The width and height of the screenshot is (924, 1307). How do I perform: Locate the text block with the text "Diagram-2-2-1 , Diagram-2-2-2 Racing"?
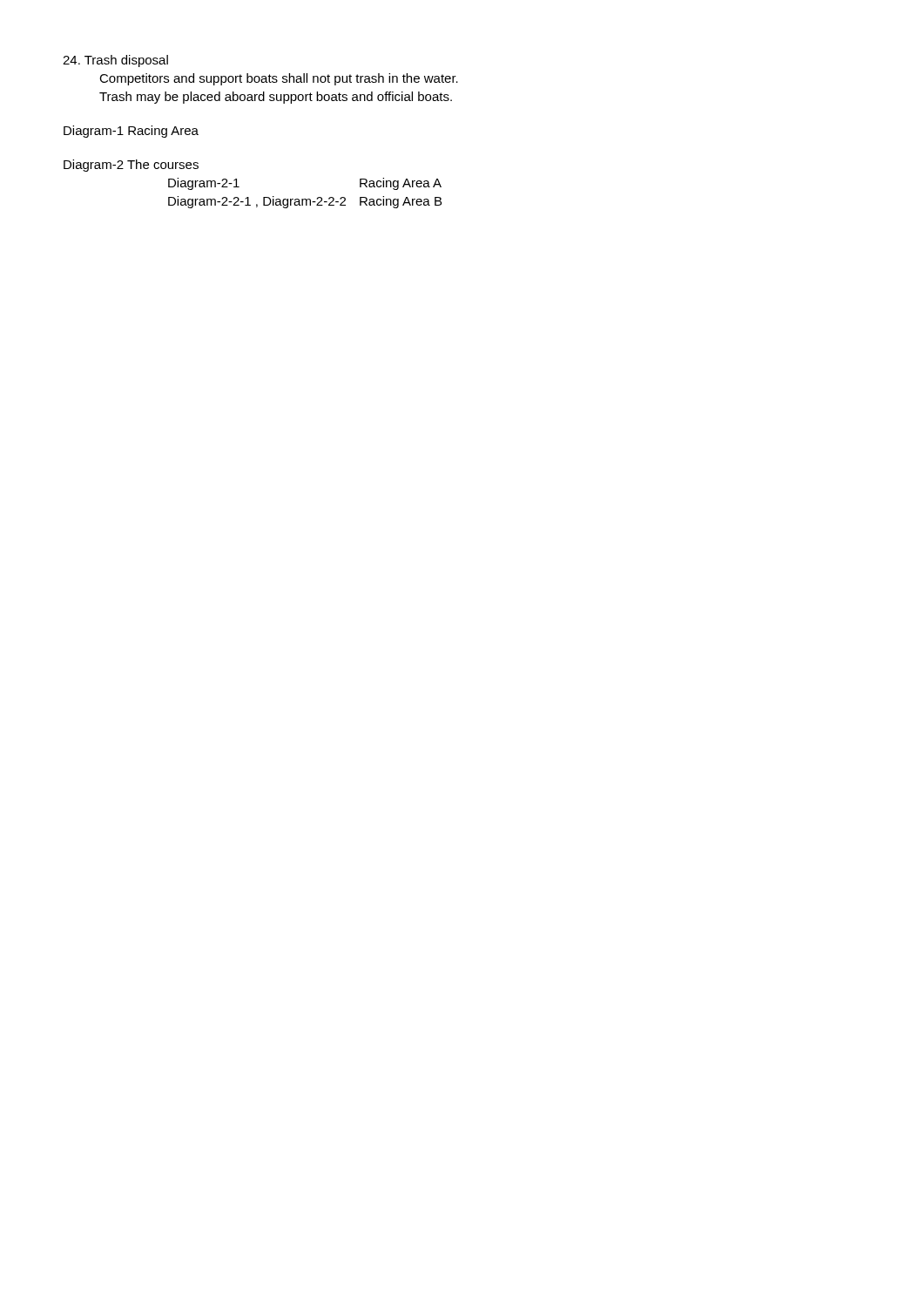[x=315, y=201]
